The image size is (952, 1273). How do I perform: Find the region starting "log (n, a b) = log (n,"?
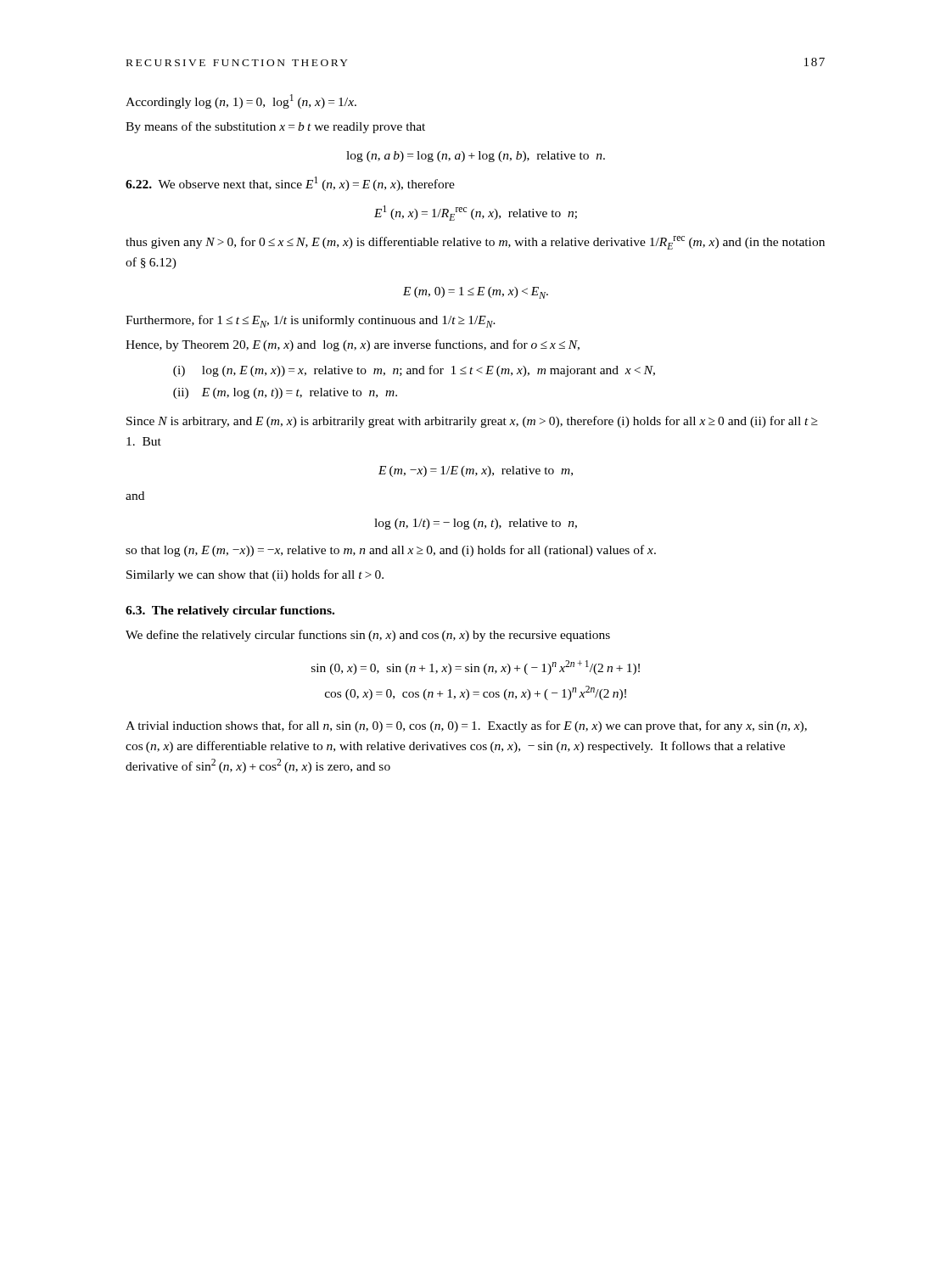[476, 155]
